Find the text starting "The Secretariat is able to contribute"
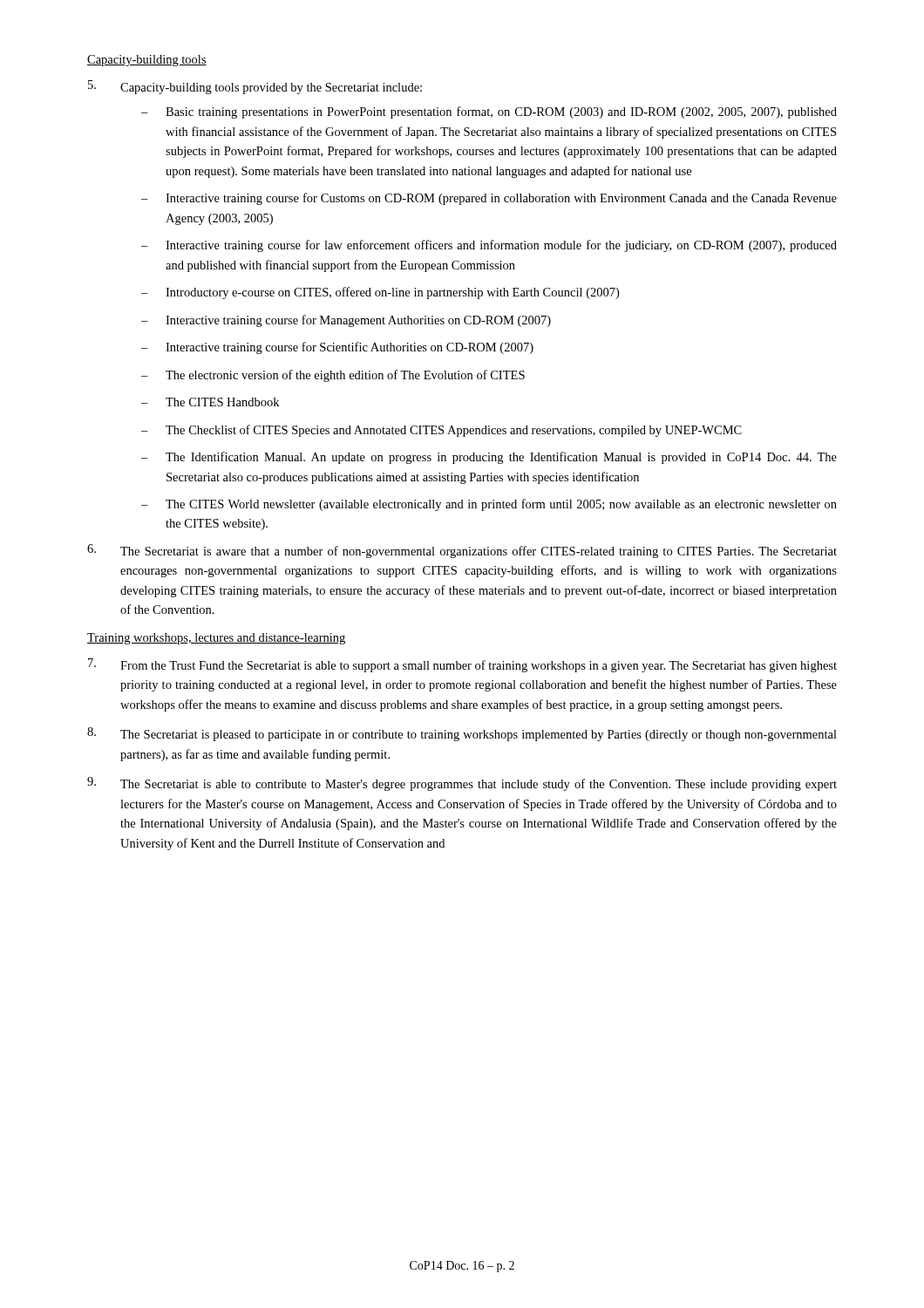Screen dimensions: 1308x924 click(x=462, y=814)
